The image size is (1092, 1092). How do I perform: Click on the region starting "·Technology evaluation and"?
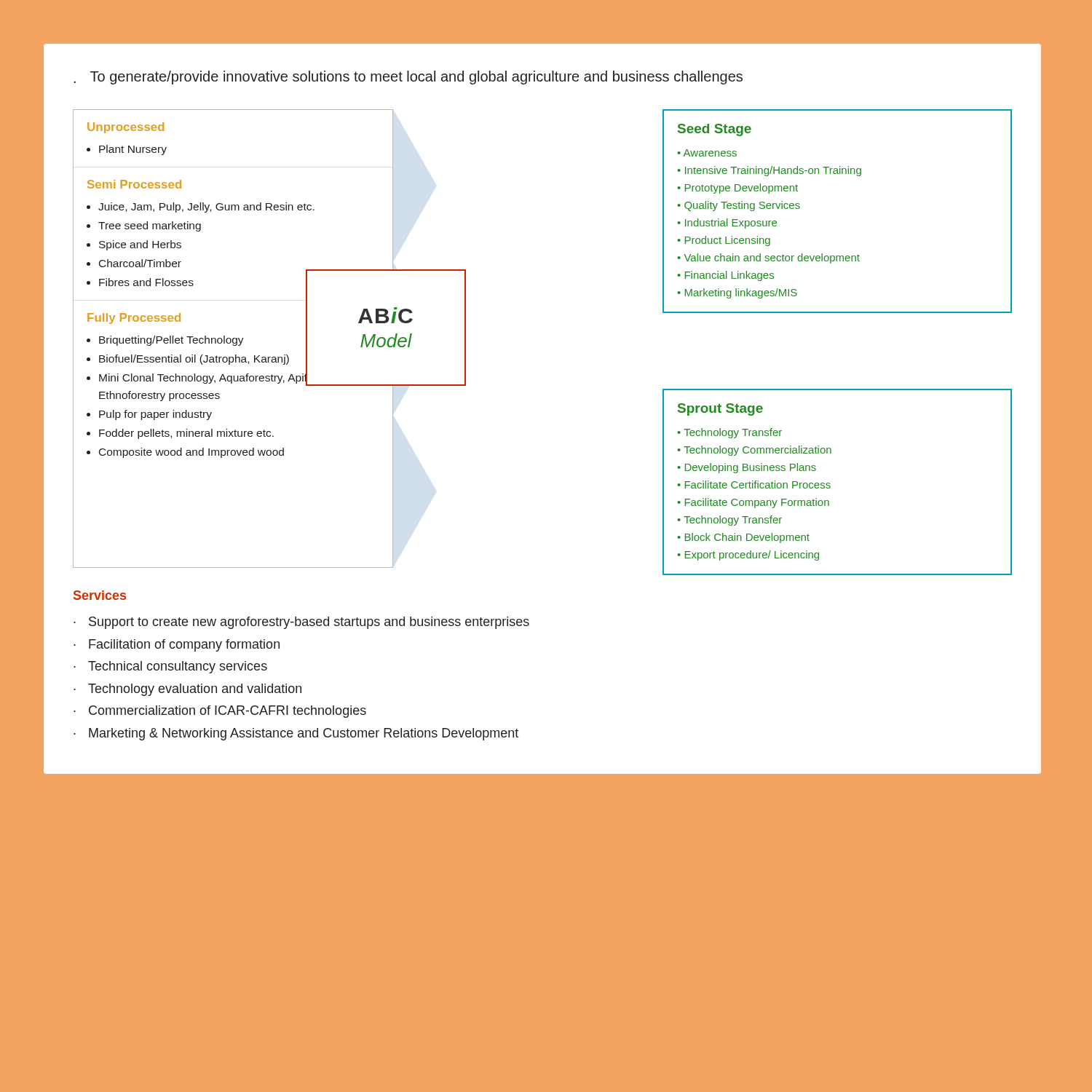pyautogui.click(x=188, y=689)
